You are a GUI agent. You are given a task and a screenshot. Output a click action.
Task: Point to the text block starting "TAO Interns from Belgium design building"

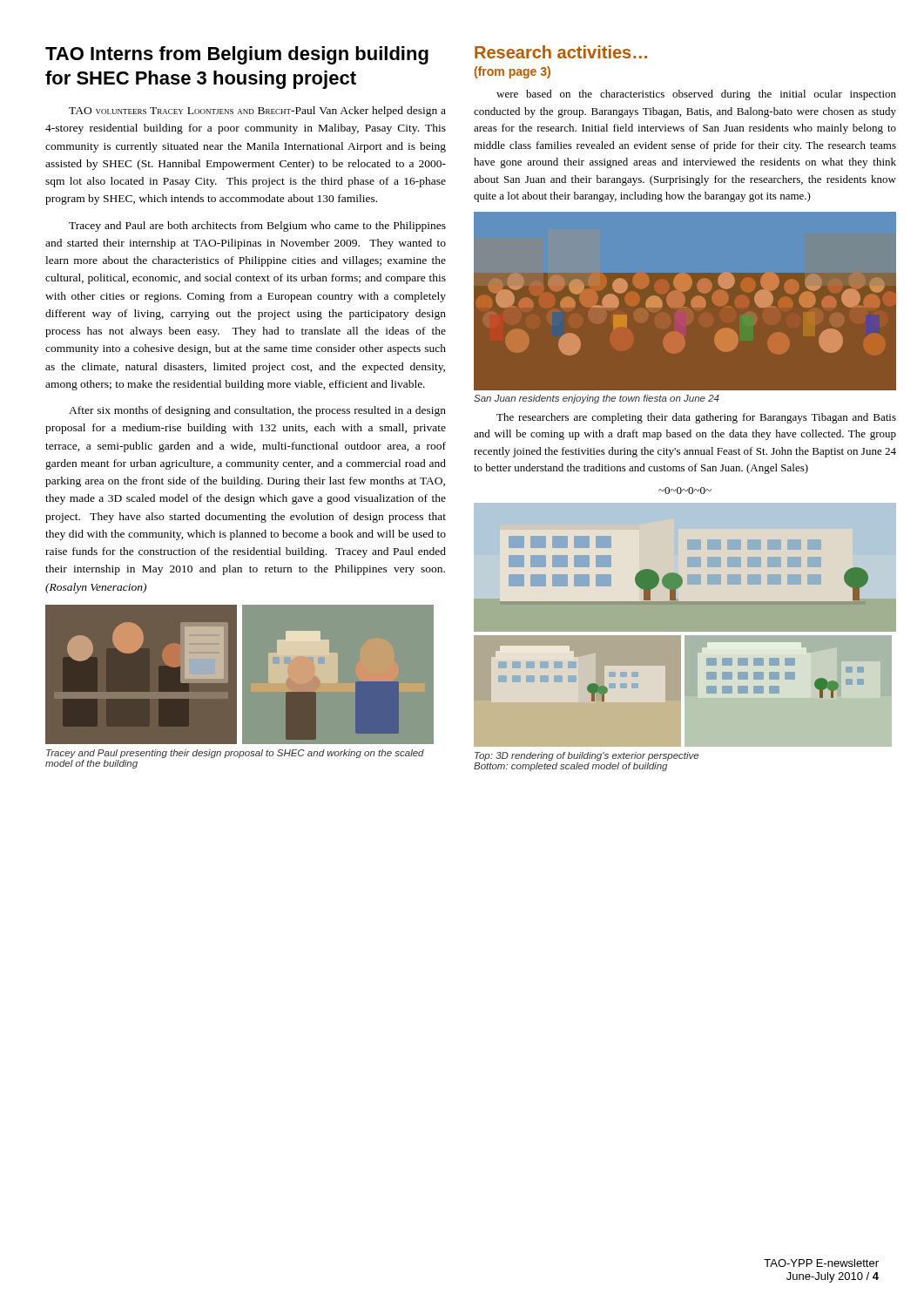click(x=237, y=66)
